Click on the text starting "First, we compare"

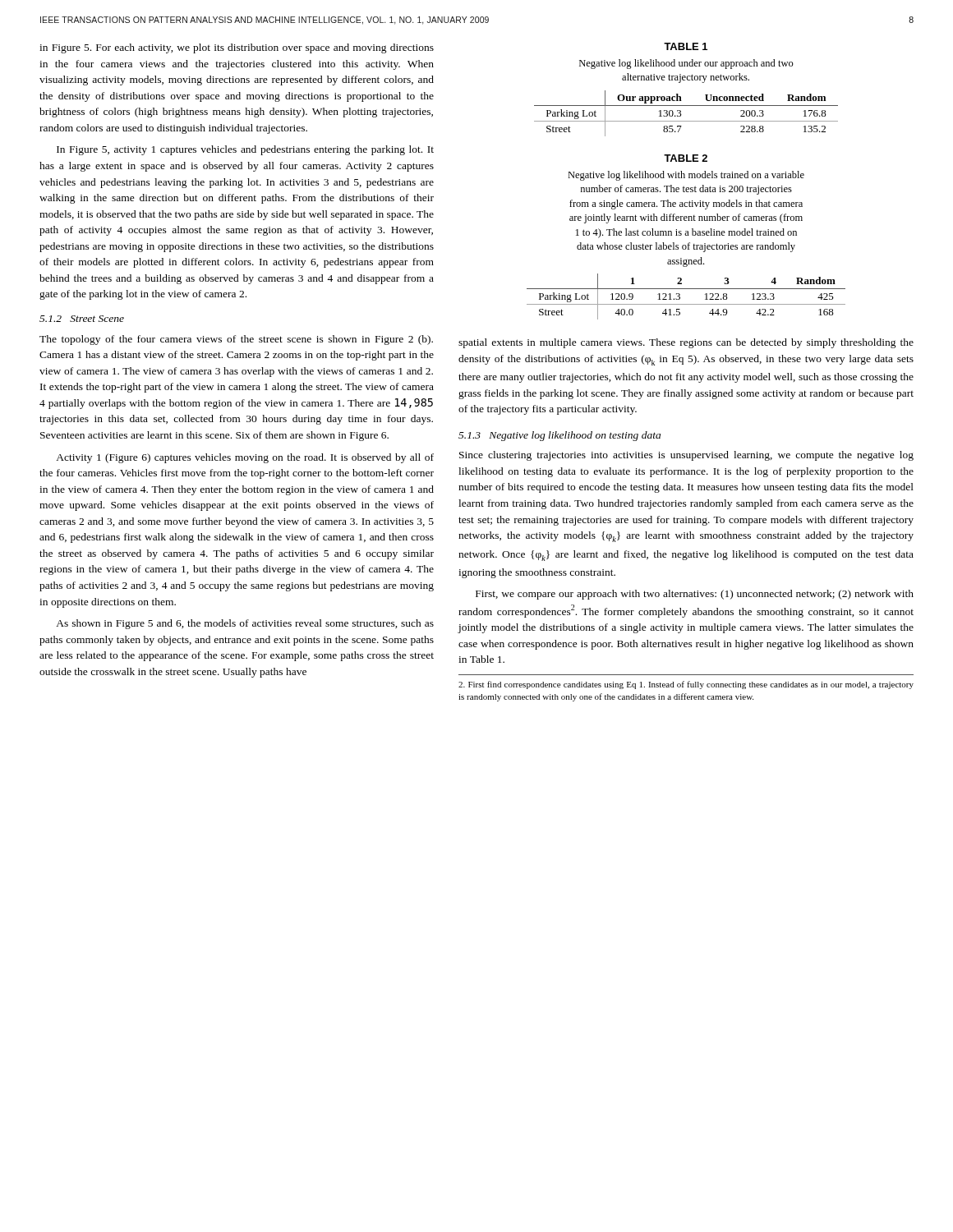[686, 627]
